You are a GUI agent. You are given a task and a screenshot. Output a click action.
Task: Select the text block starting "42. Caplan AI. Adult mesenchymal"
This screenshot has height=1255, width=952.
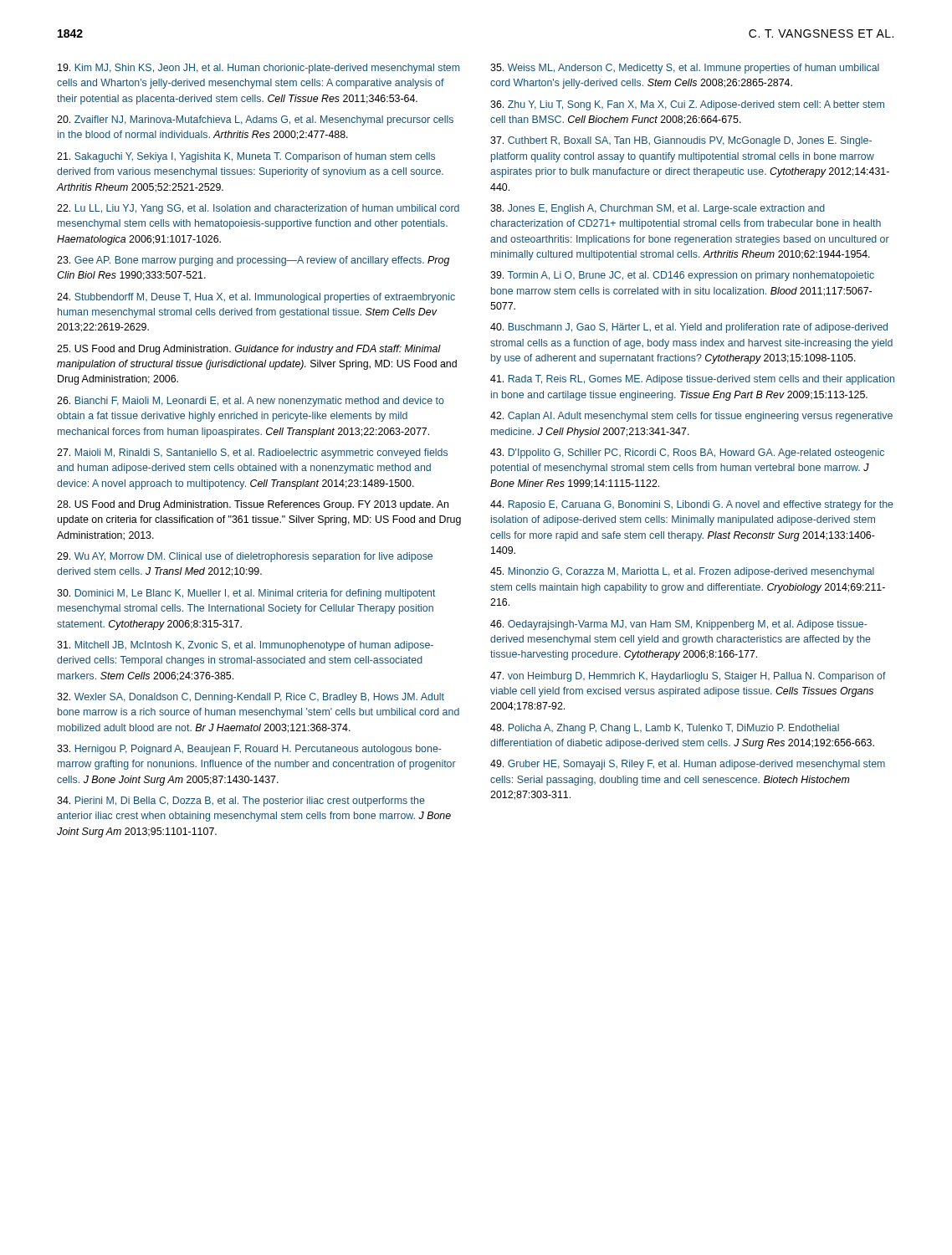pyautogui.click(x=692, y=424)
